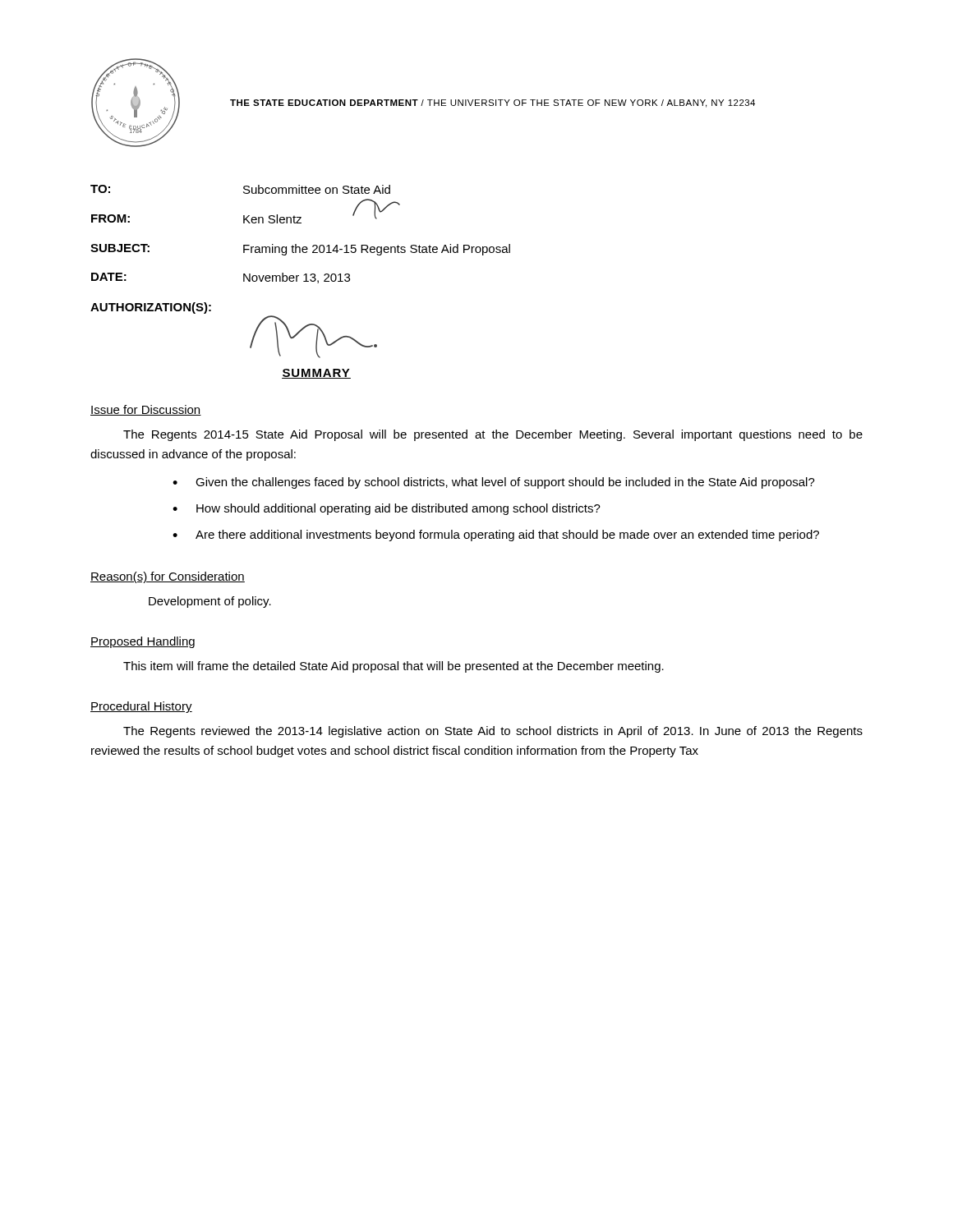Find the logo
The image size is (953, 1232).
pyautogui.click(x=136, y=103)
